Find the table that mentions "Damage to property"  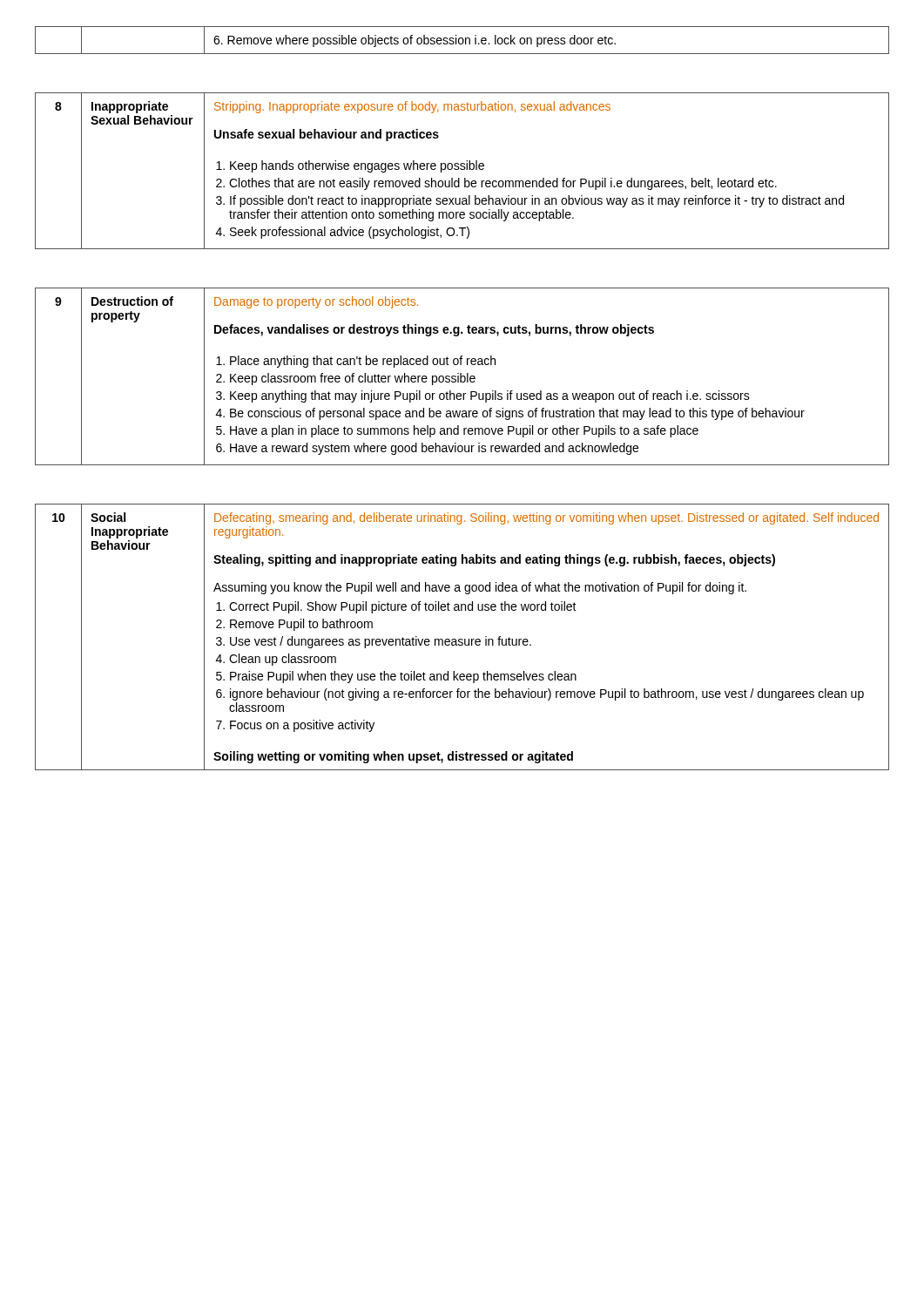pos(462,376)
